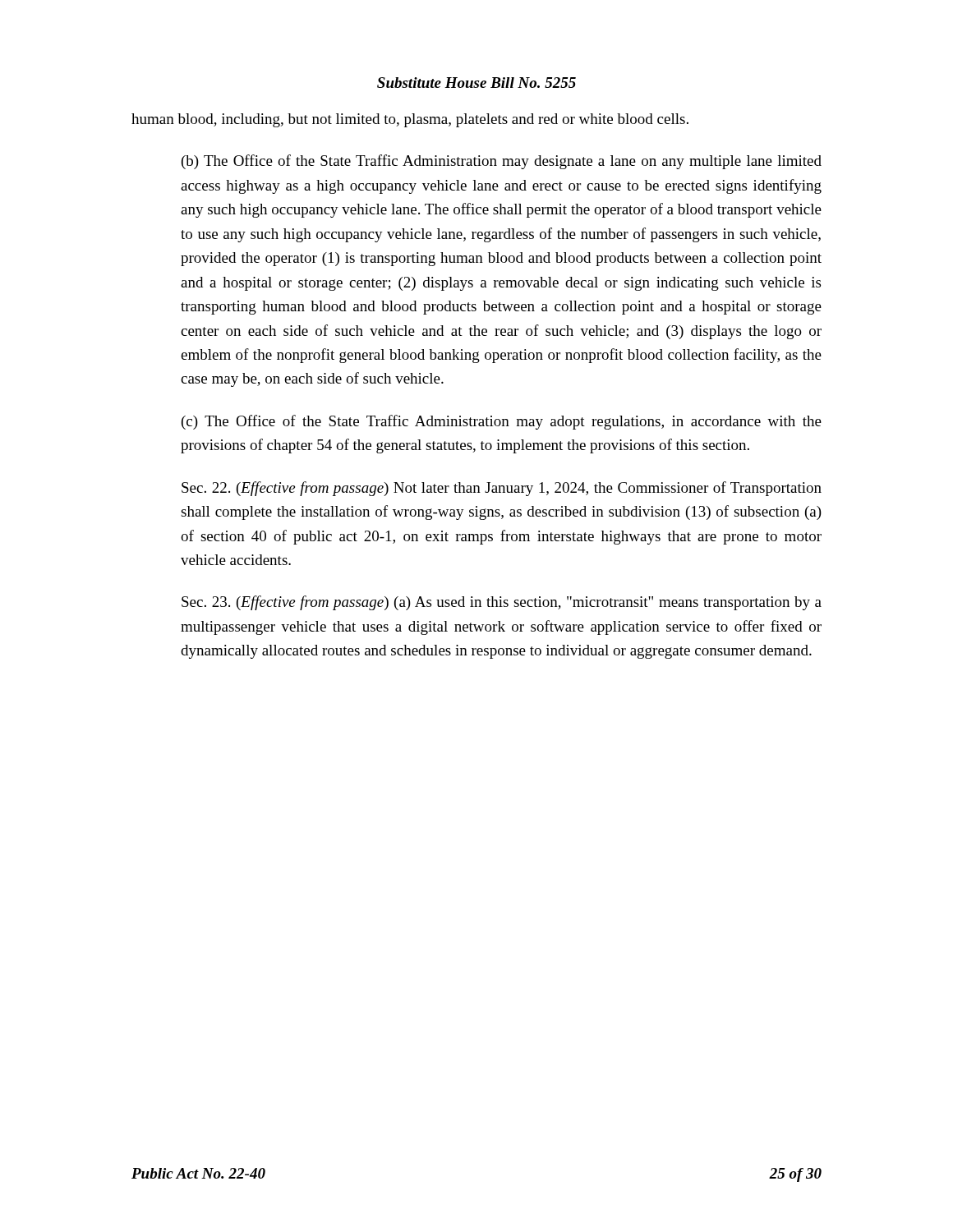
Task: Locate the block of text that opens with "(b) The Office of the State Traffic Administration"
Action: coord(501,270)
